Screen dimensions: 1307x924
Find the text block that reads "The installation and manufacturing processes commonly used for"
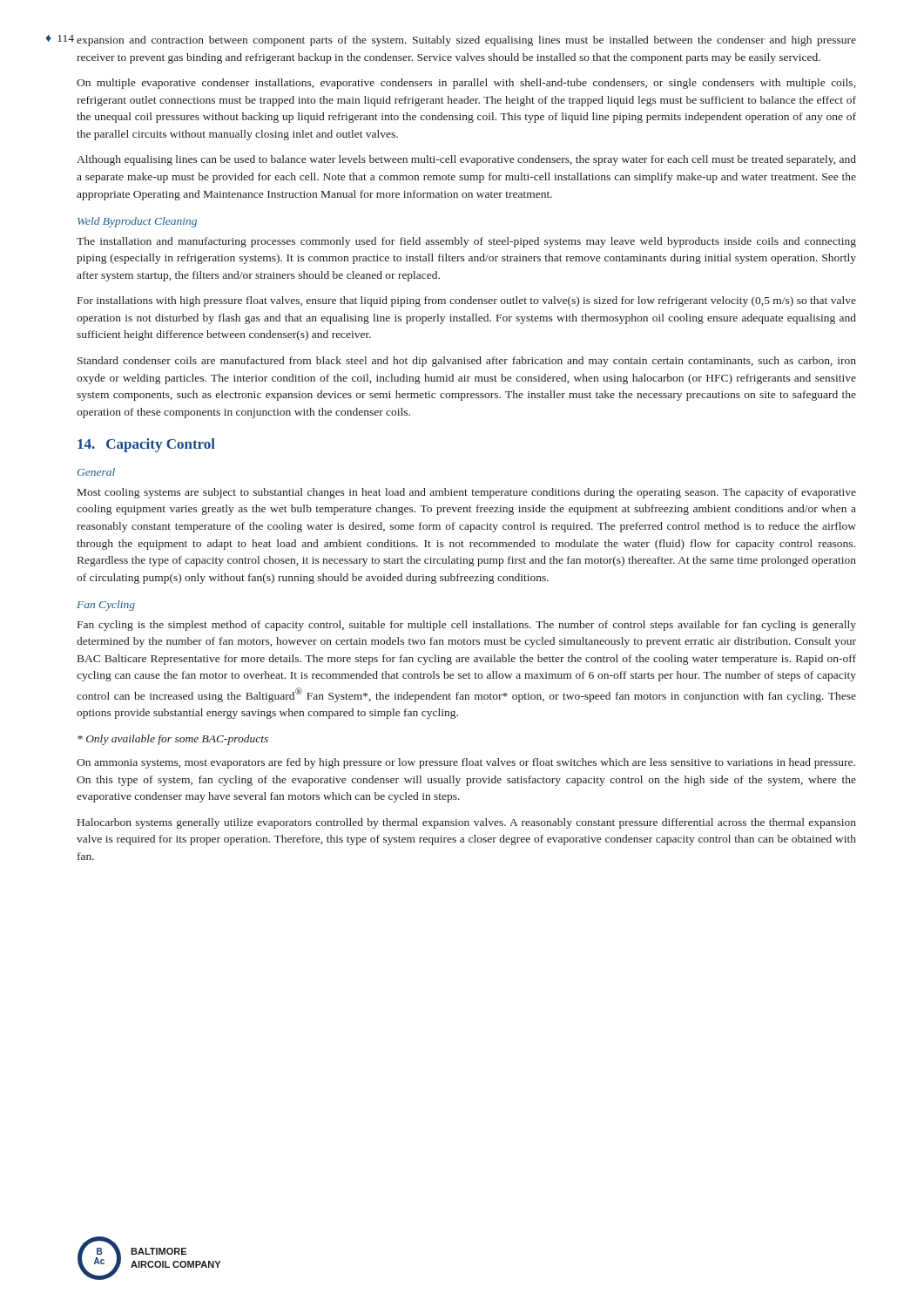click(466, 258)
